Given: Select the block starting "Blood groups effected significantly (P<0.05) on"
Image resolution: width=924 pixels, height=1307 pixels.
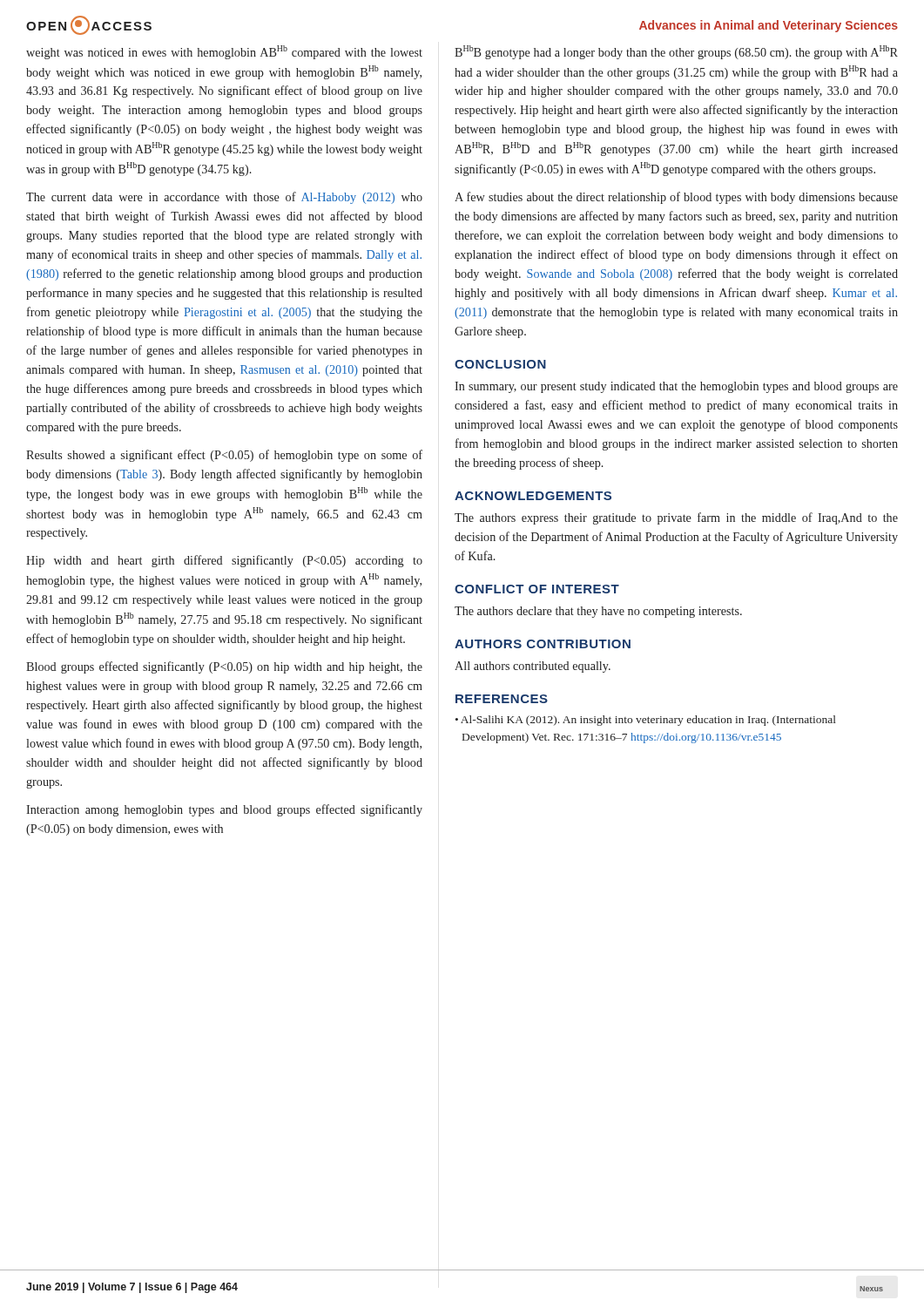Looking at the screenshot, I should pyautogui.click(x=224, y=724).
